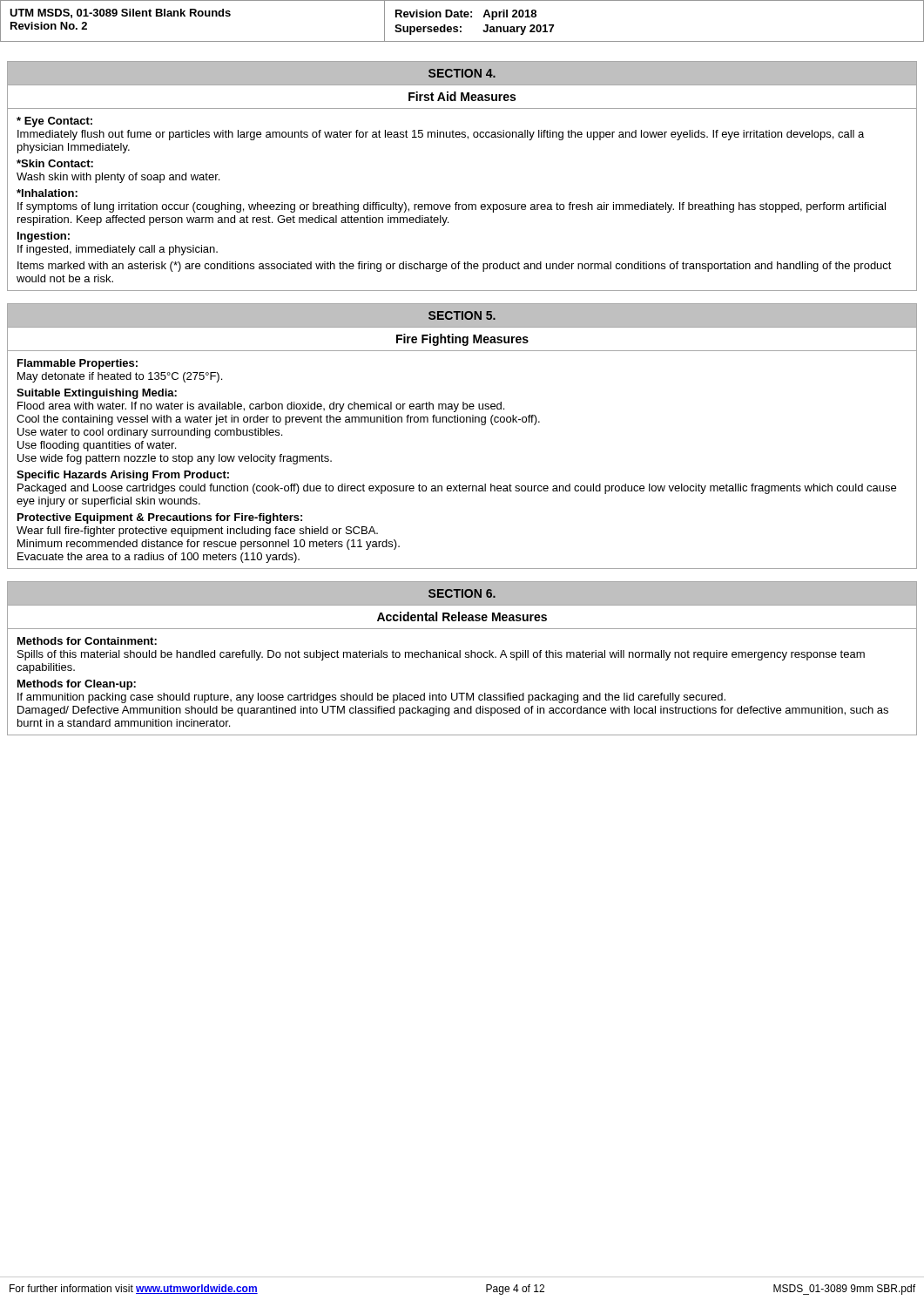Select the text starting "Suitable Extinguishing Media: Flood area with"
The image size is (924, 1307).
point(279,425)
